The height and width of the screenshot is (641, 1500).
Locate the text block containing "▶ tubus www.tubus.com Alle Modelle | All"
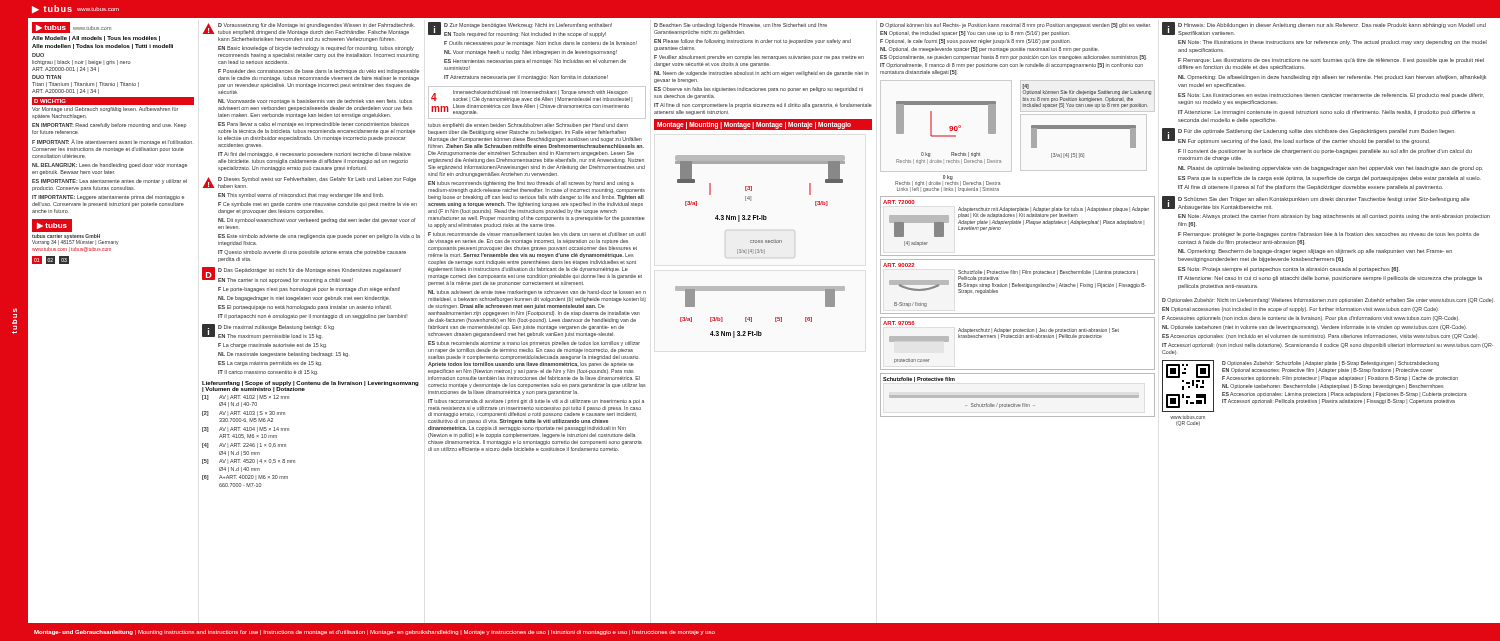coord(113,143)
